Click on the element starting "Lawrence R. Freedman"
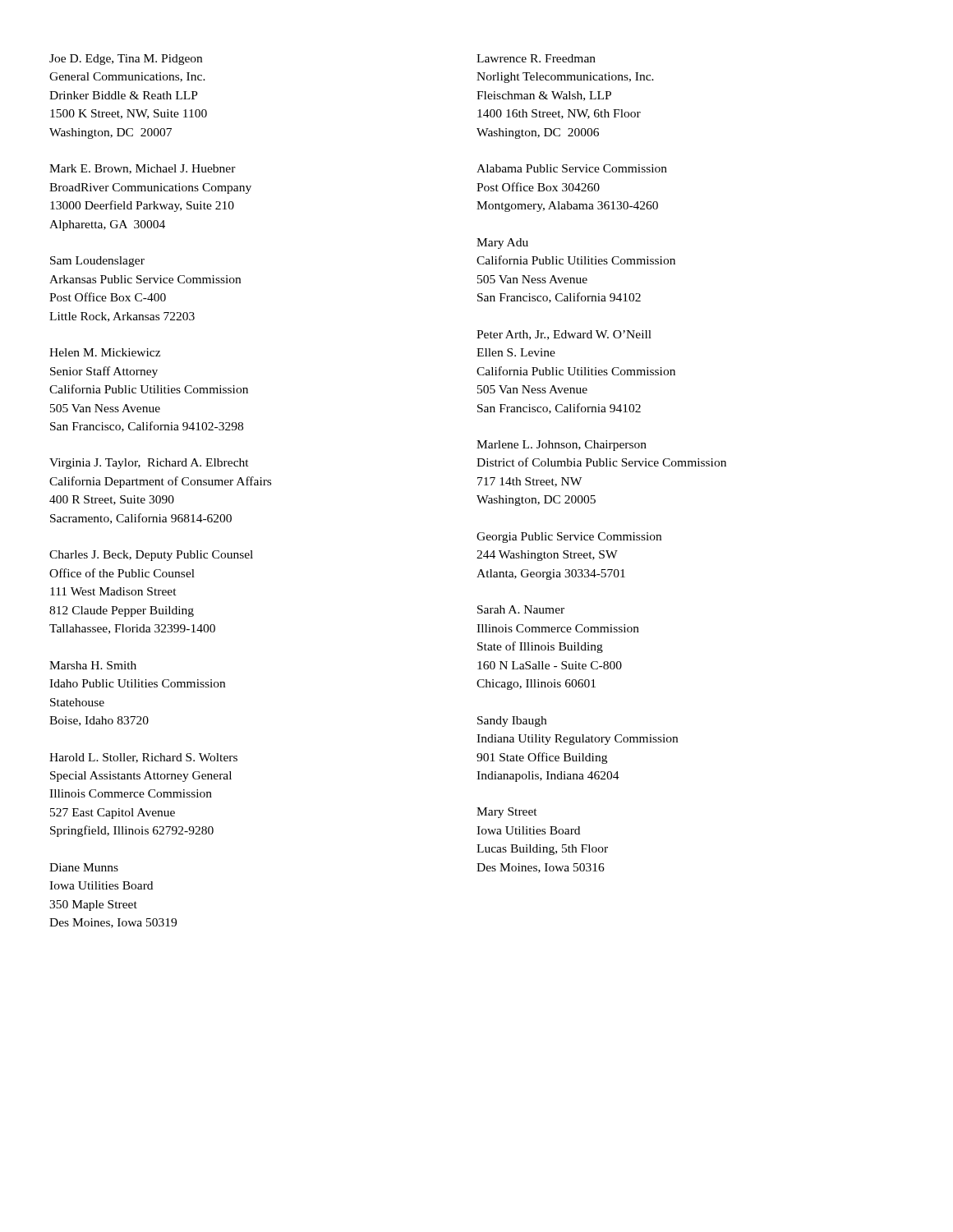This screenshot has width=953, height=1232. pyautogui.click(x=565, y=95)
